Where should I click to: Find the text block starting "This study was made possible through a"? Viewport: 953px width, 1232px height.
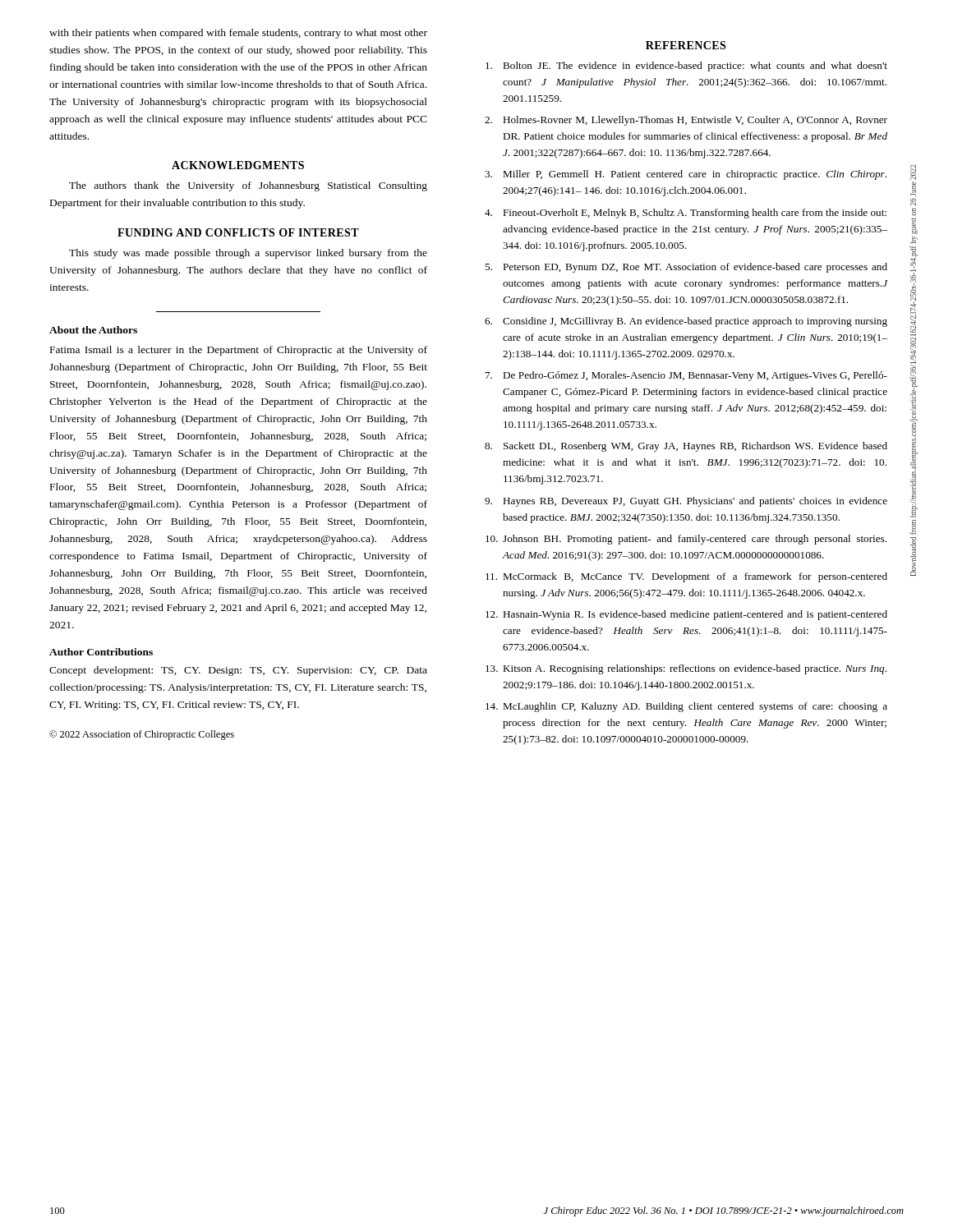[x=238, y=270]
